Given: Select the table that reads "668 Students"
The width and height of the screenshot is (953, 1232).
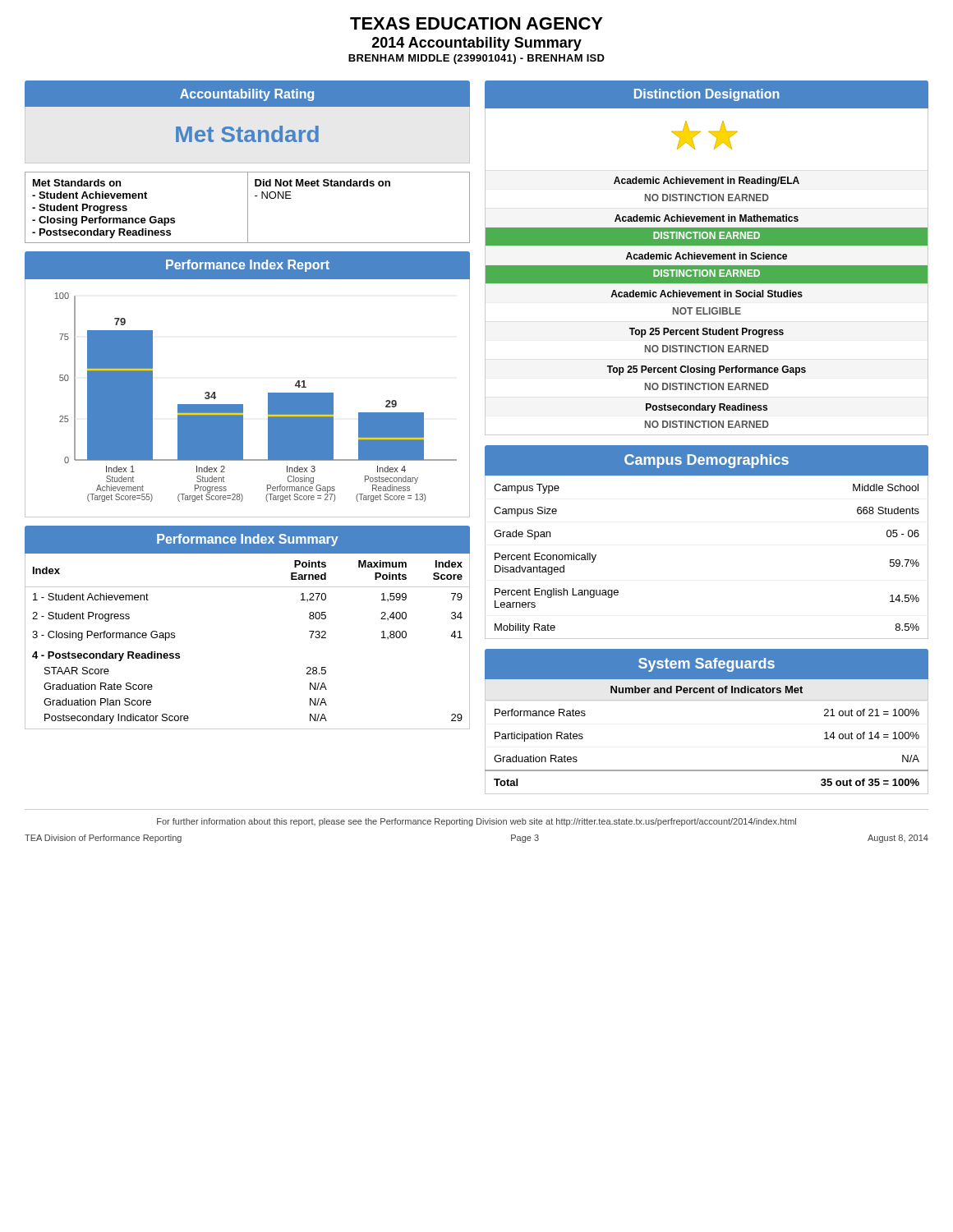Looking at the screenshot, I should (x=707, y=557).
